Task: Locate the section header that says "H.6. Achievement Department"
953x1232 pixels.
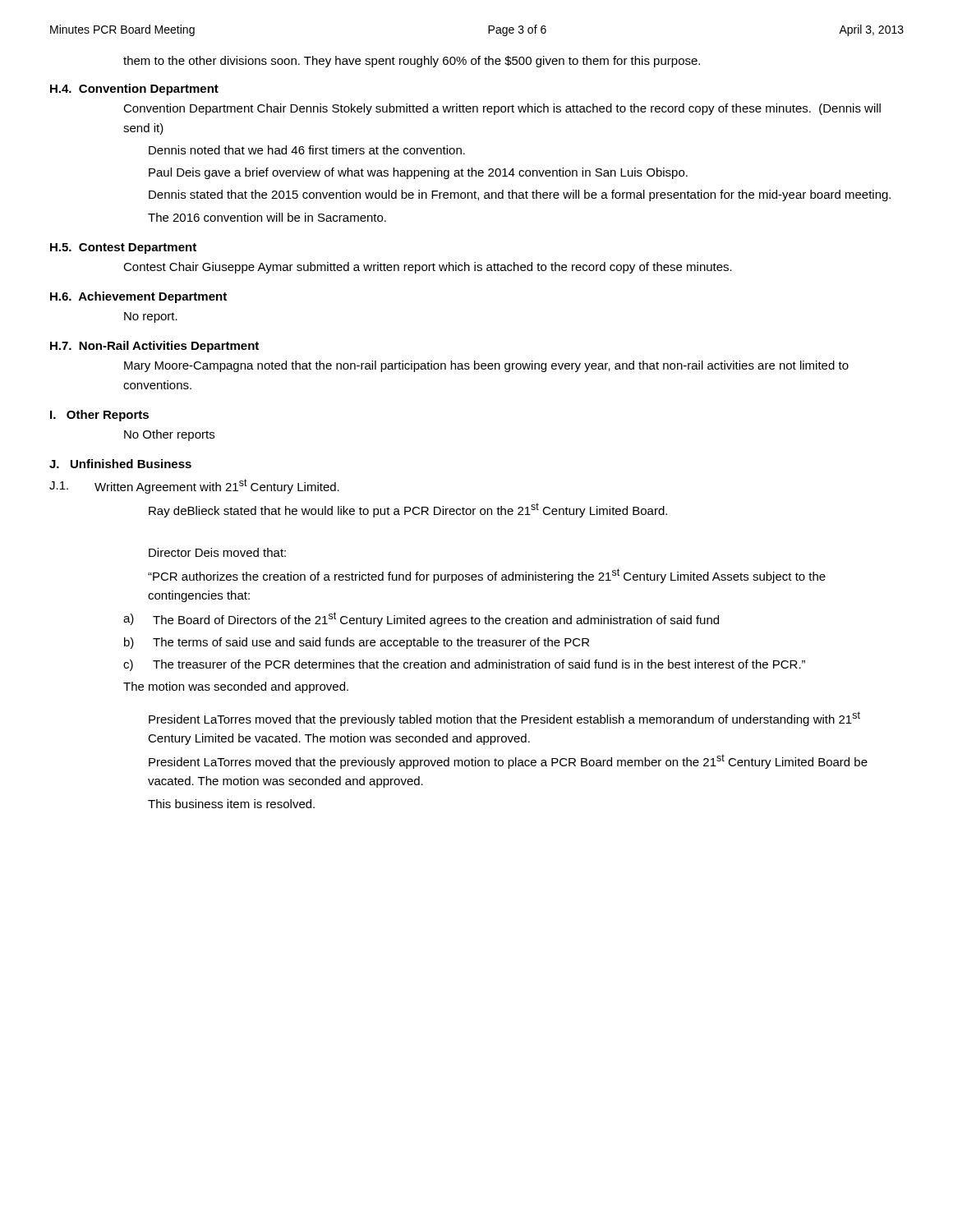Action: pyautogui.click(x=138, y=296)
